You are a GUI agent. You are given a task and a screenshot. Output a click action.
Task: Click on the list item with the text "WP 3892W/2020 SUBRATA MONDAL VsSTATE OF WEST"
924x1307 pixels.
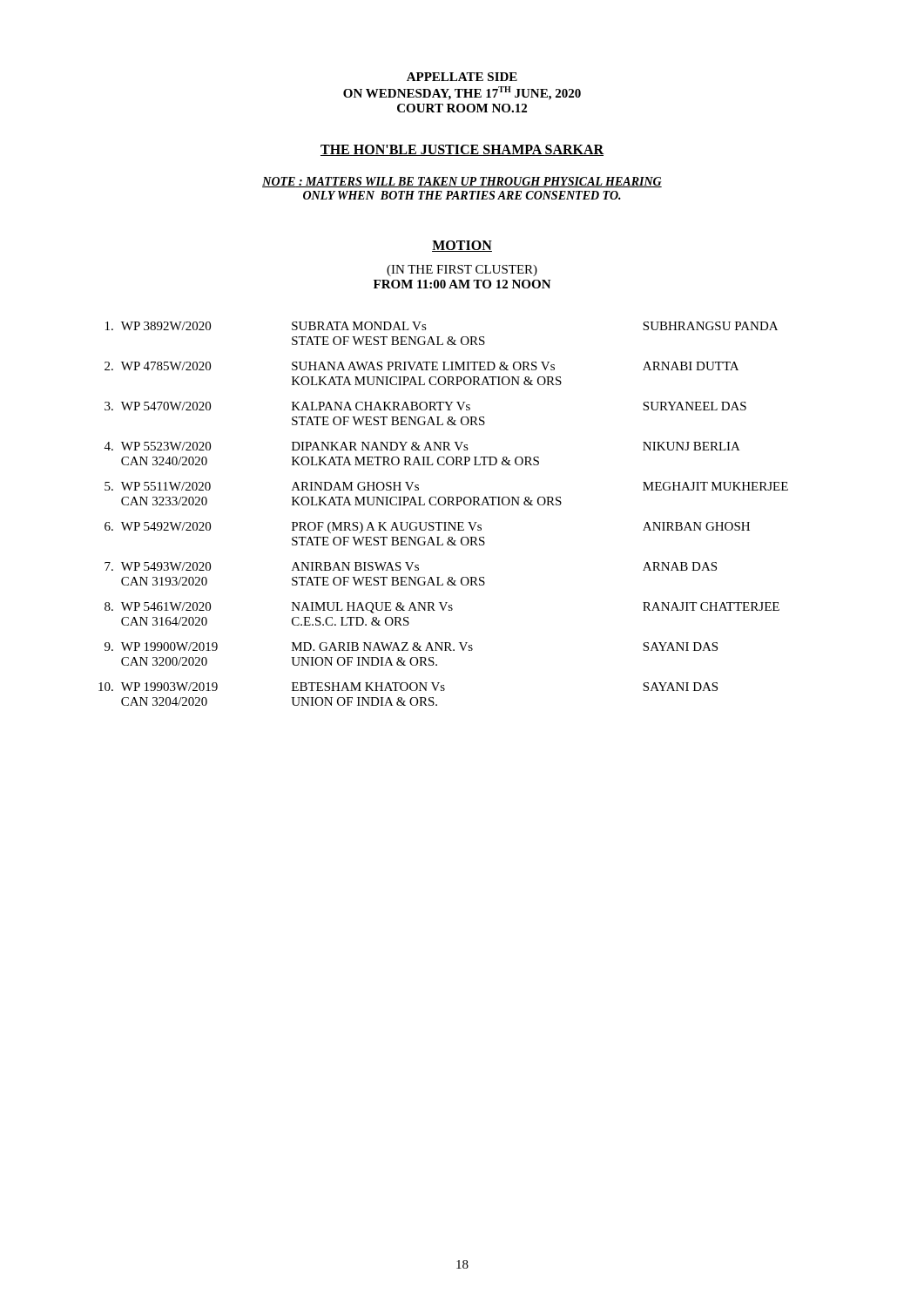coord(462,334)
